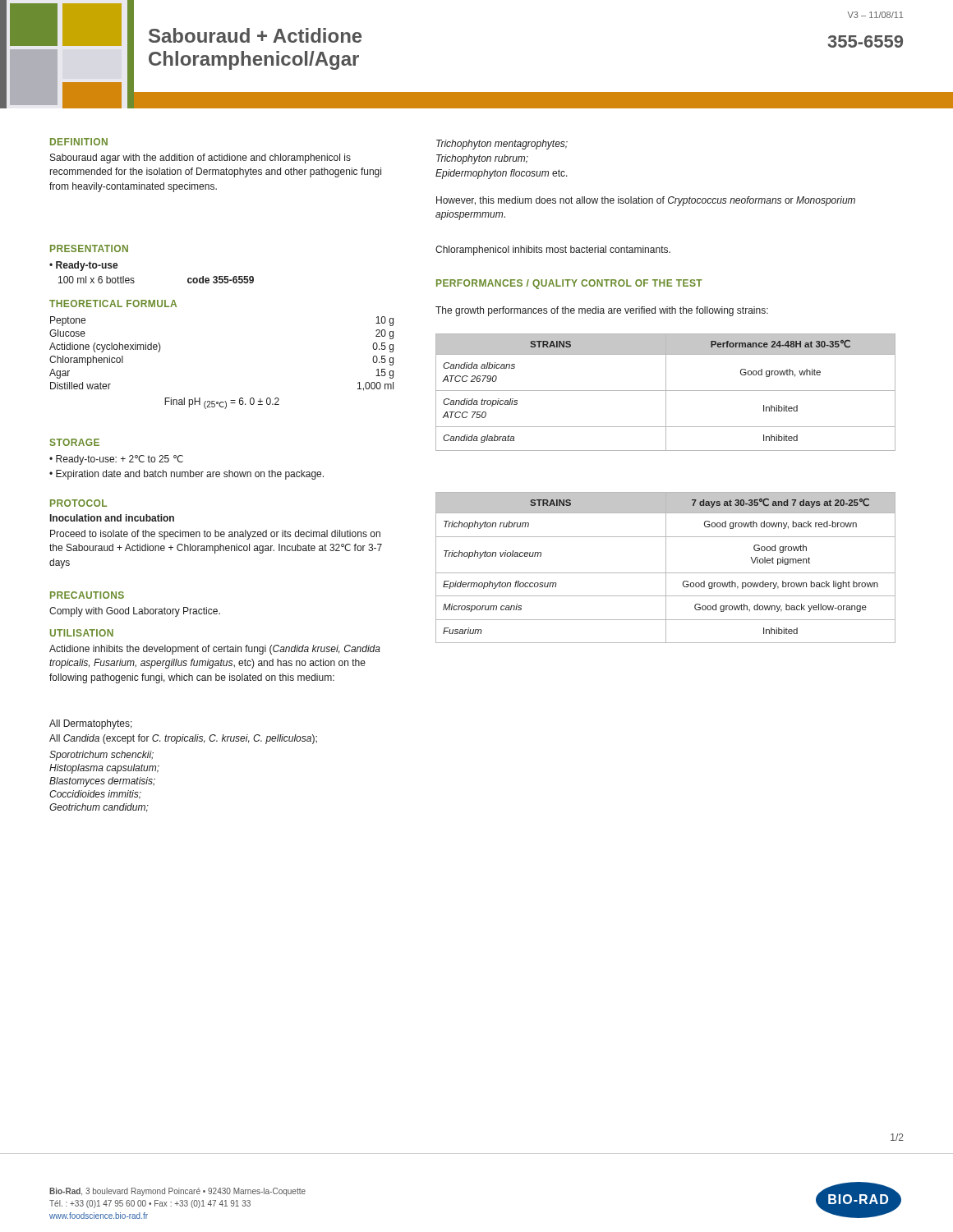Select the region starting "Histoplasma capsulatum;"
This screenshot has width=953, height=1232.
(x=104, y=768)
